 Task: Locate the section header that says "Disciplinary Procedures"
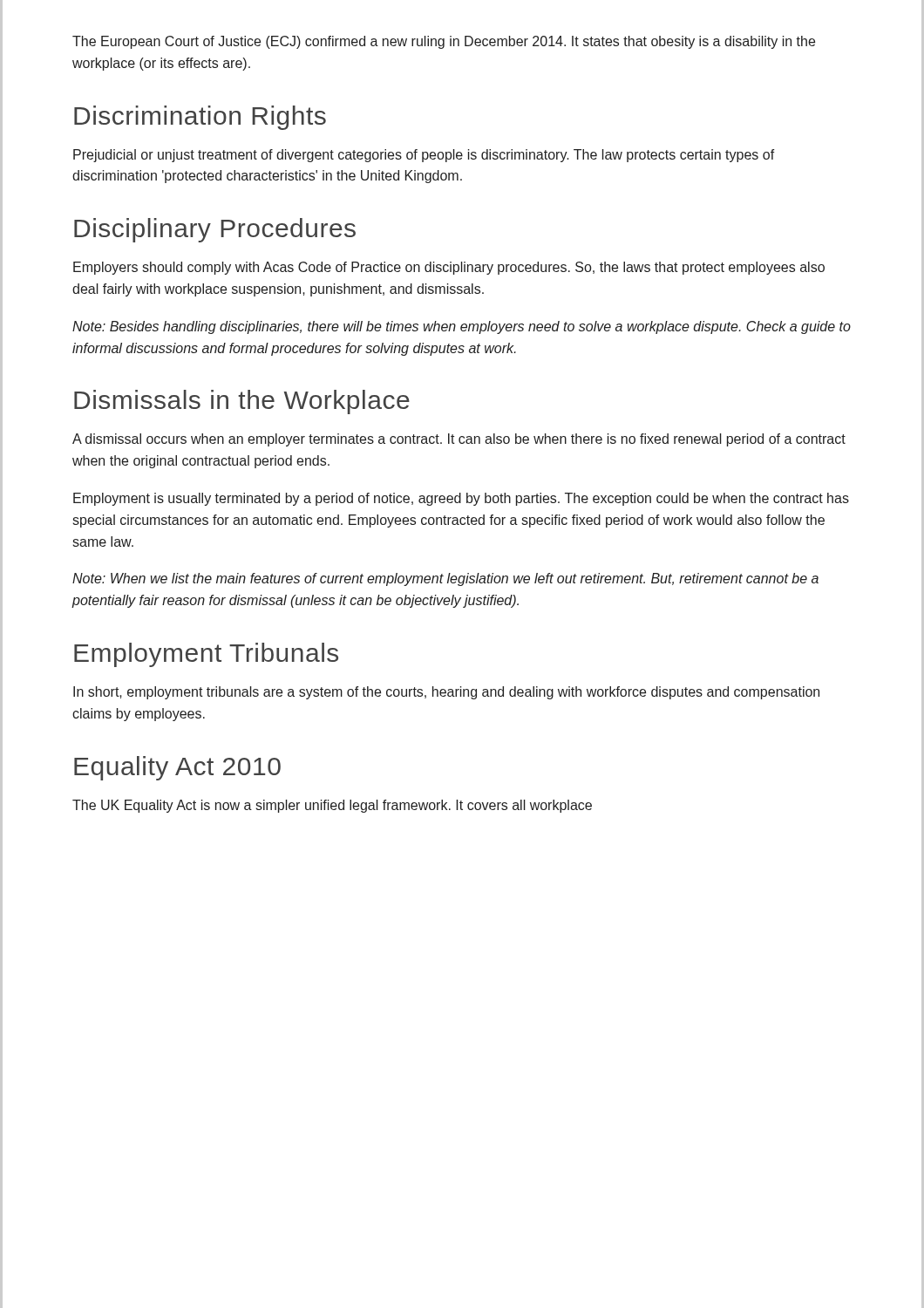tap(215, 228)
